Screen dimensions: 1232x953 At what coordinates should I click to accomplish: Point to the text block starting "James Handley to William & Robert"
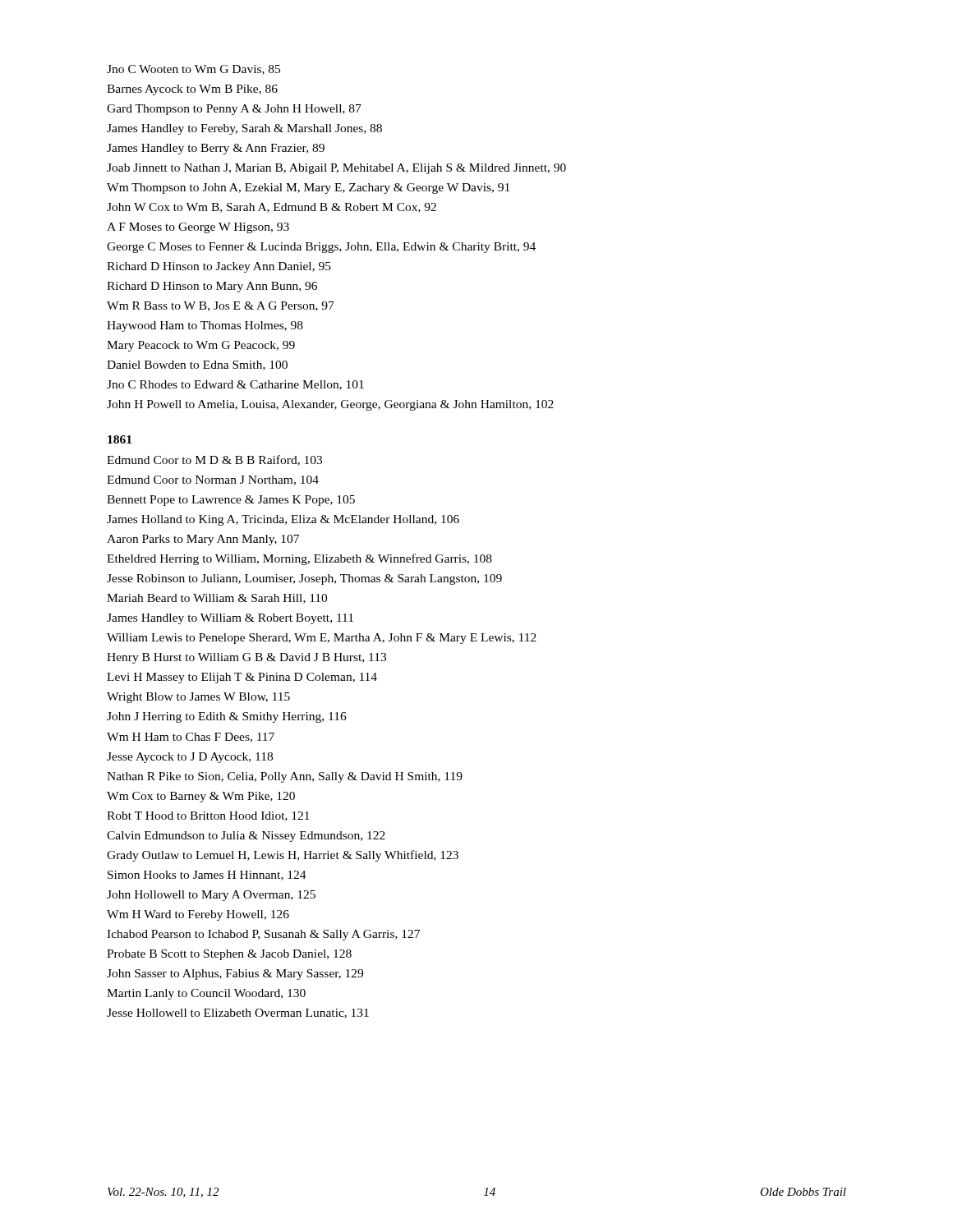pos(230,618)
